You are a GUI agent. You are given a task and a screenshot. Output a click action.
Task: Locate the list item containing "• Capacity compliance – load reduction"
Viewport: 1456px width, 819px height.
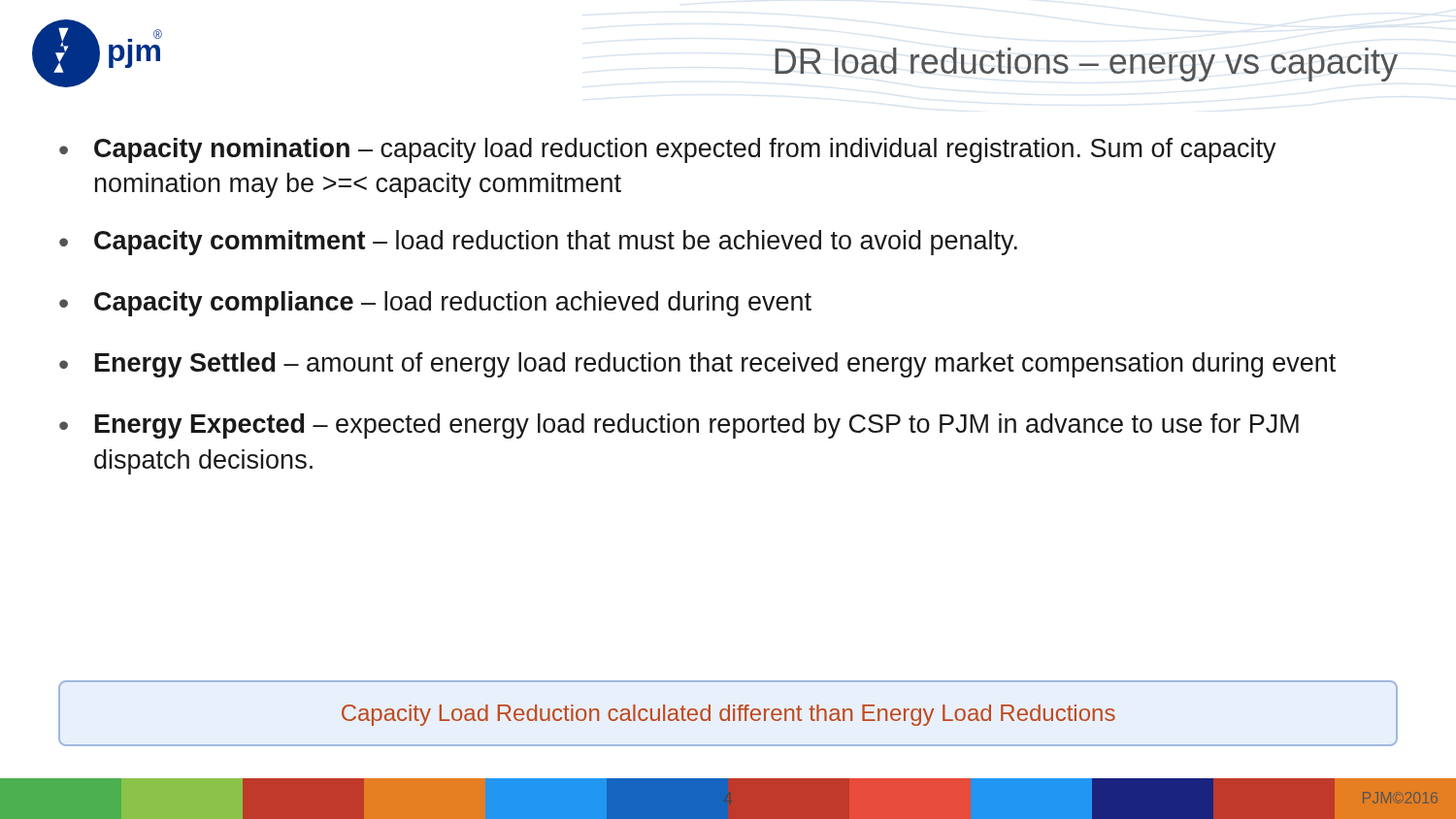tap(435, 304)
